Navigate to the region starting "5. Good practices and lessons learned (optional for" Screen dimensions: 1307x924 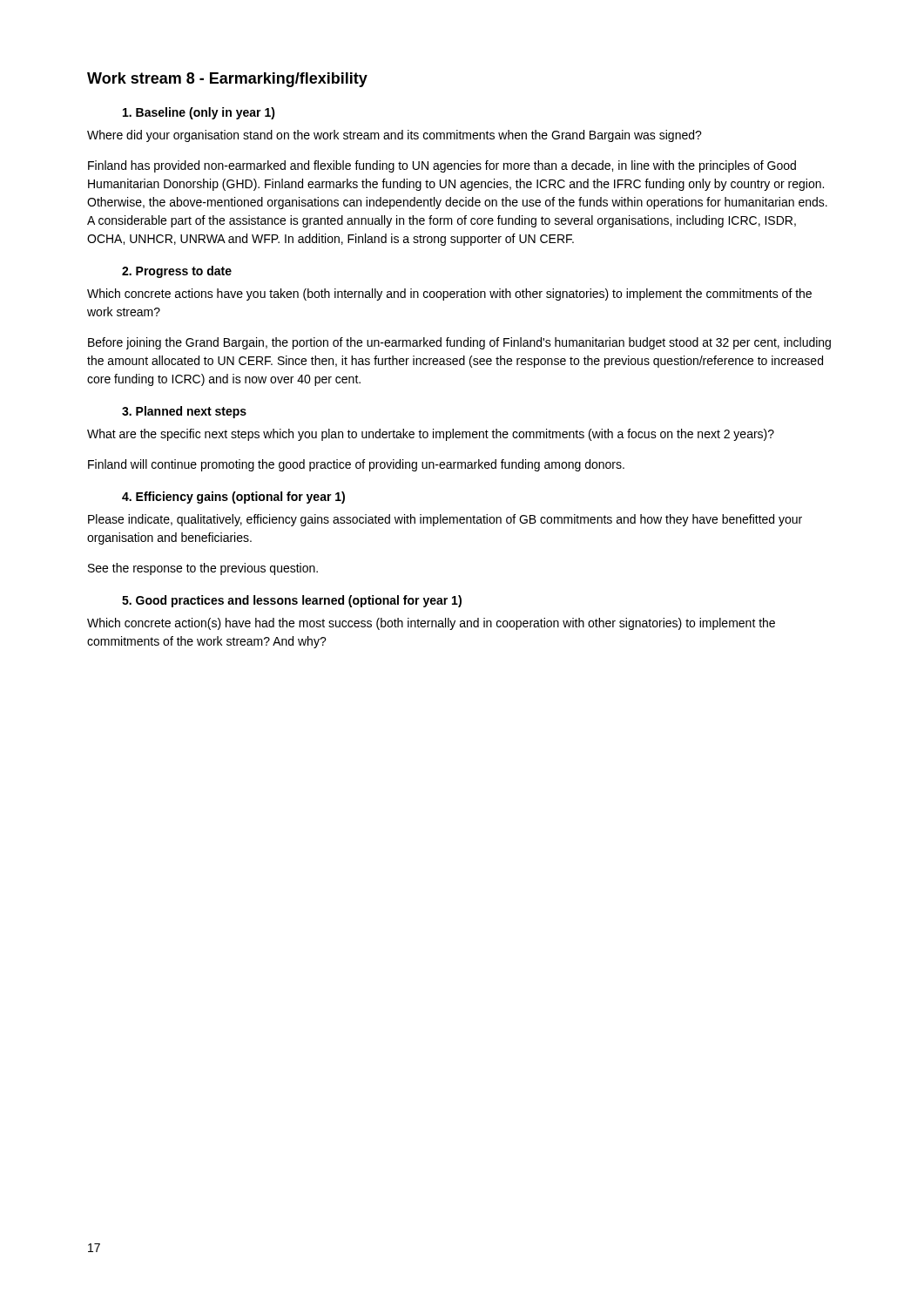tap(292, 600)
